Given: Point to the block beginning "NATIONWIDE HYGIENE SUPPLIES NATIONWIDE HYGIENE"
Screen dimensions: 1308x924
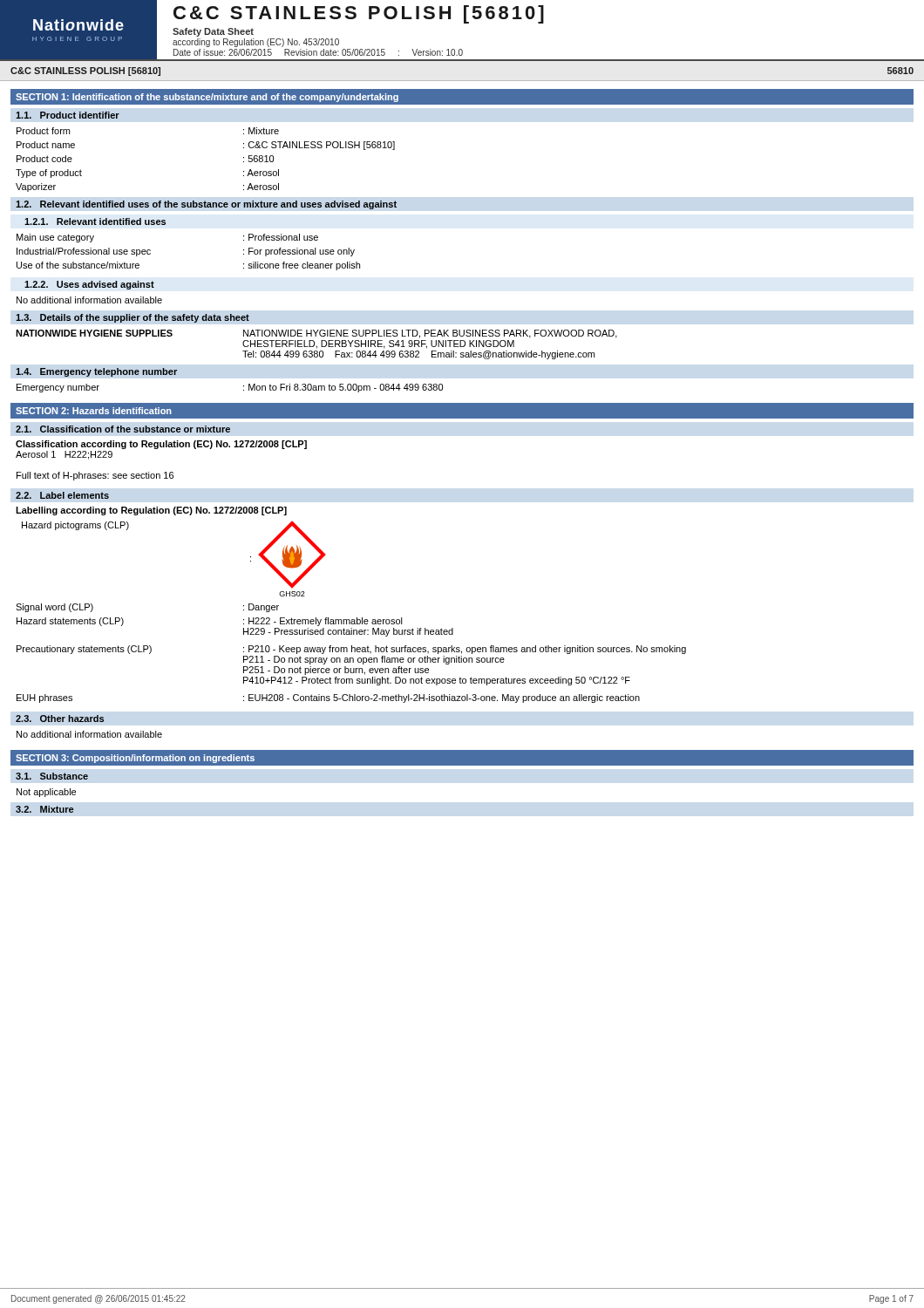Looking at the screenshot, I should click(462, 344).
